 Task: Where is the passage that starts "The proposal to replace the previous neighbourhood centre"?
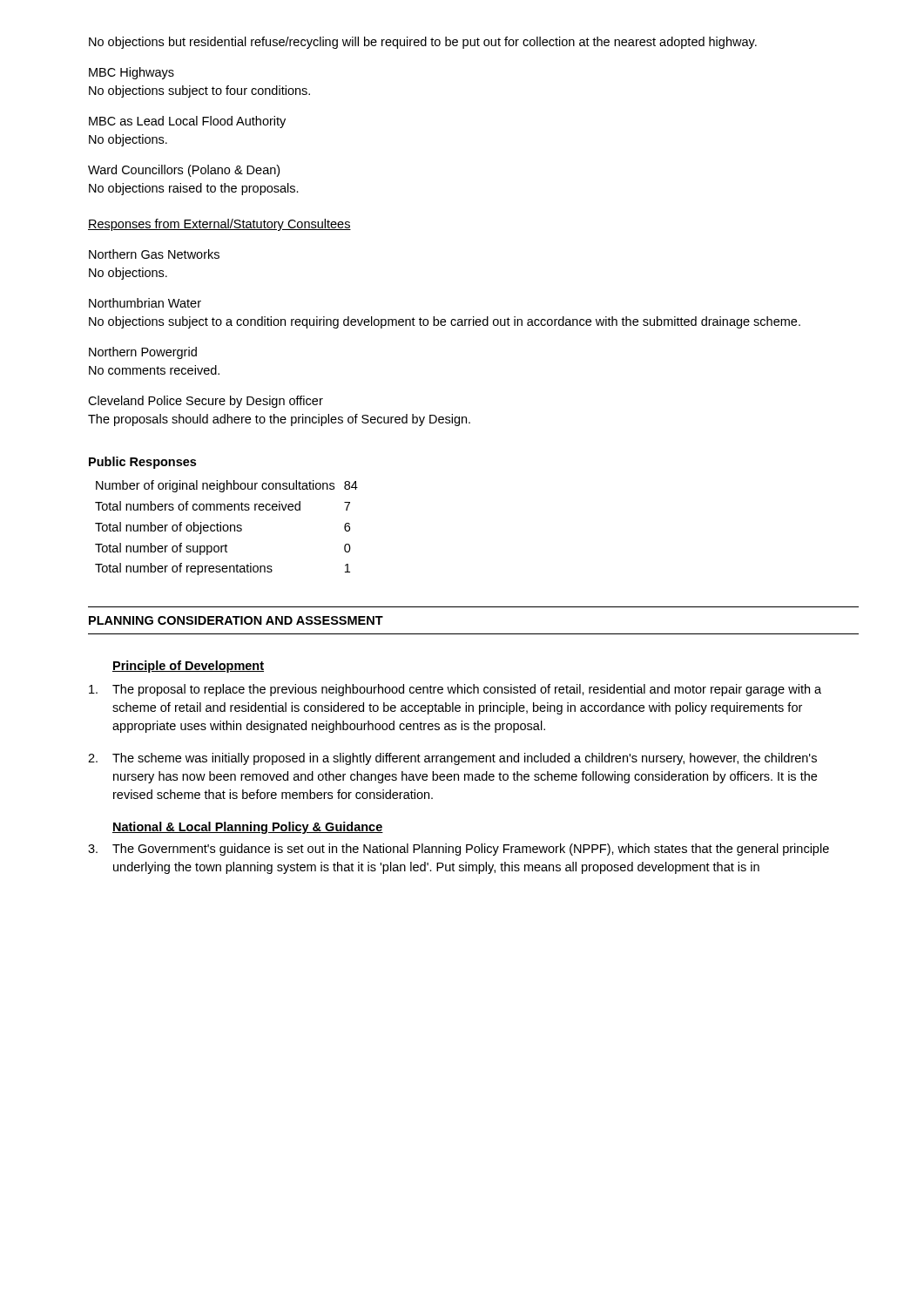(473, 708)
